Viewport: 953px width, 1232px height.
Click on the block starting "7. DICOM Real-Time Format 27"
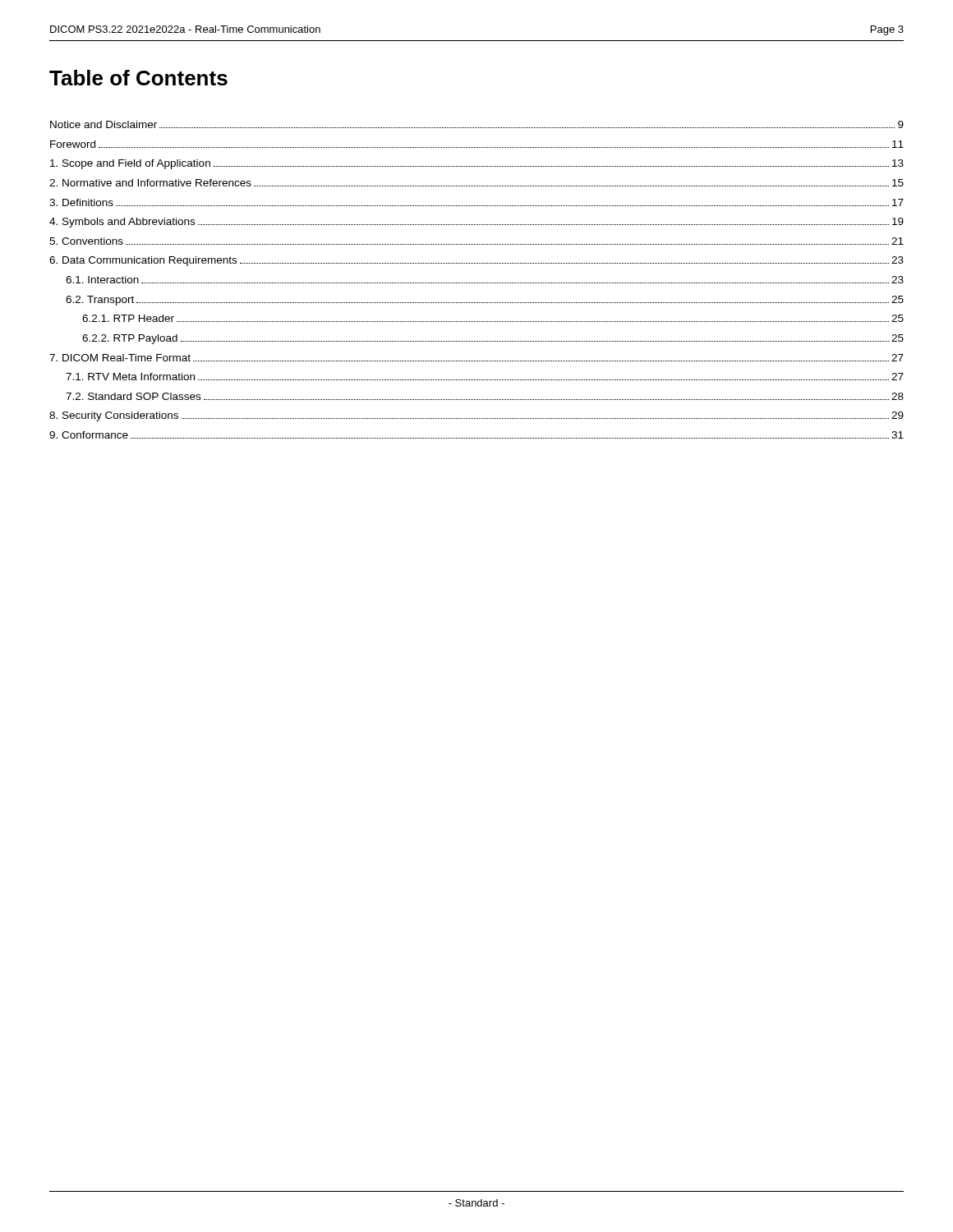click(x=476, y=358)
